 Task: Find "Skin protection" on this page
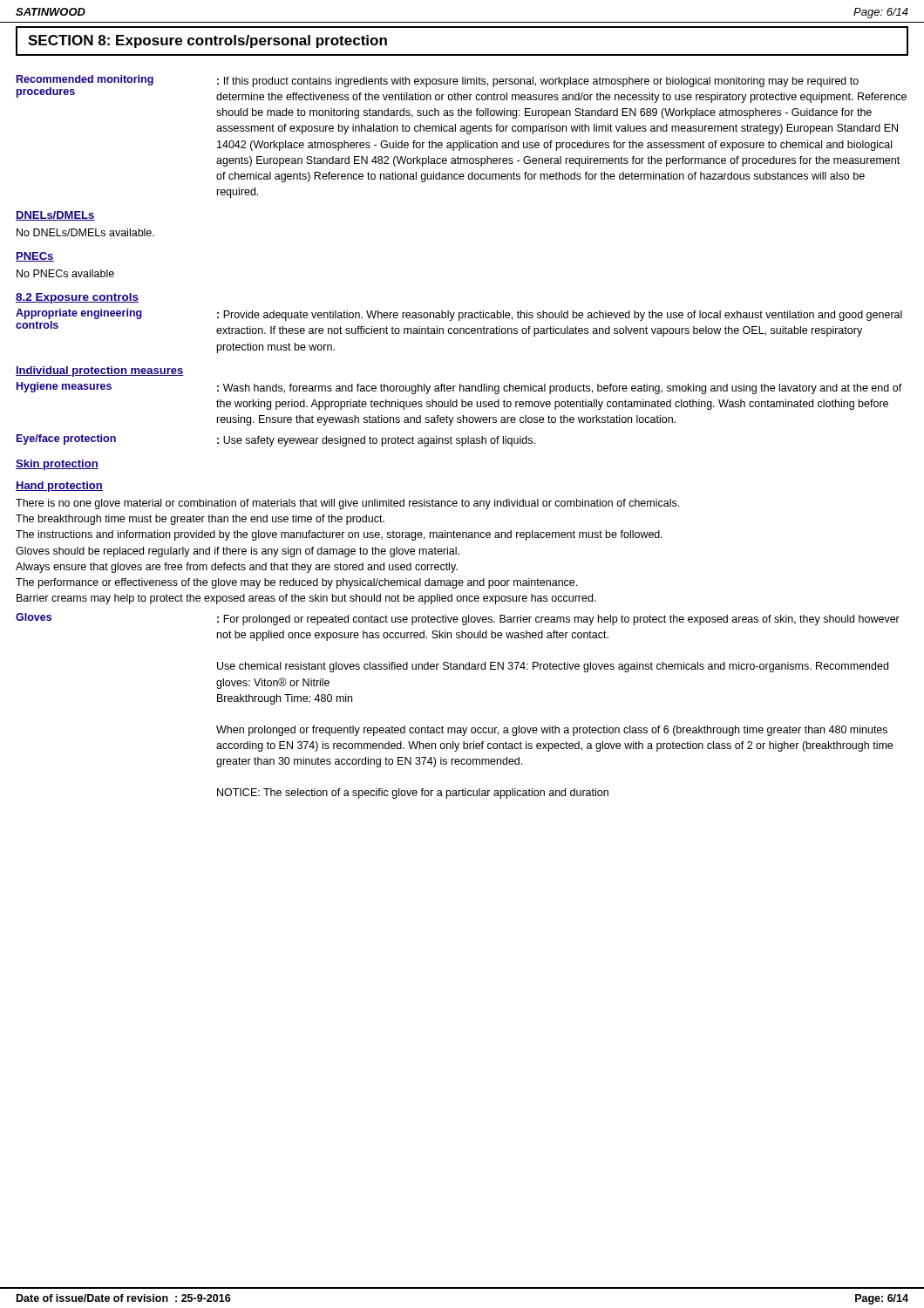pyautogui.click(x=57, y=465)
